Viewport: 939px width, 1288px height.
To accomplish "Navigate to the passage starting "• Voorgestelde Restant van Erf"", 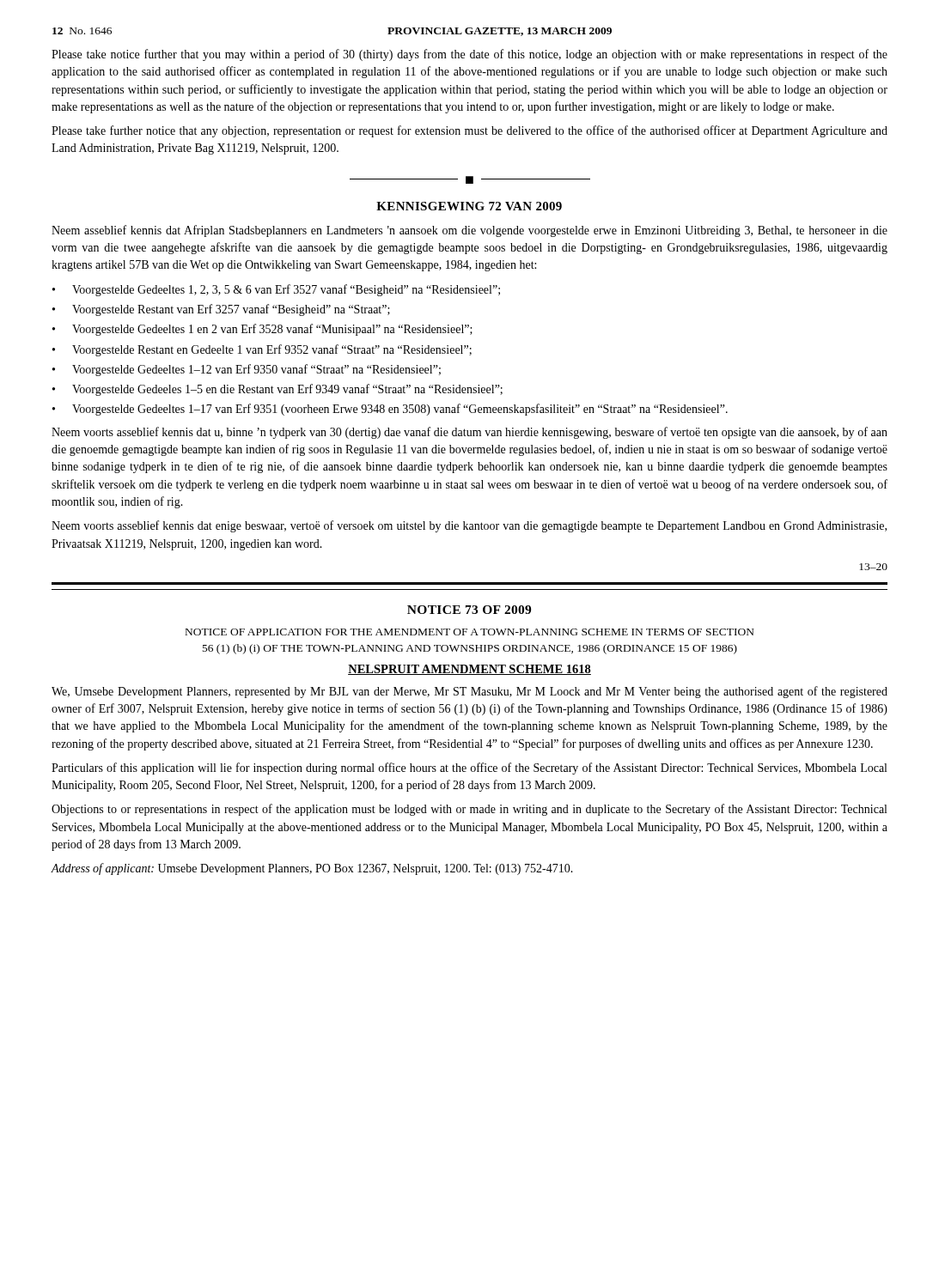I will [x=221, y=310].
